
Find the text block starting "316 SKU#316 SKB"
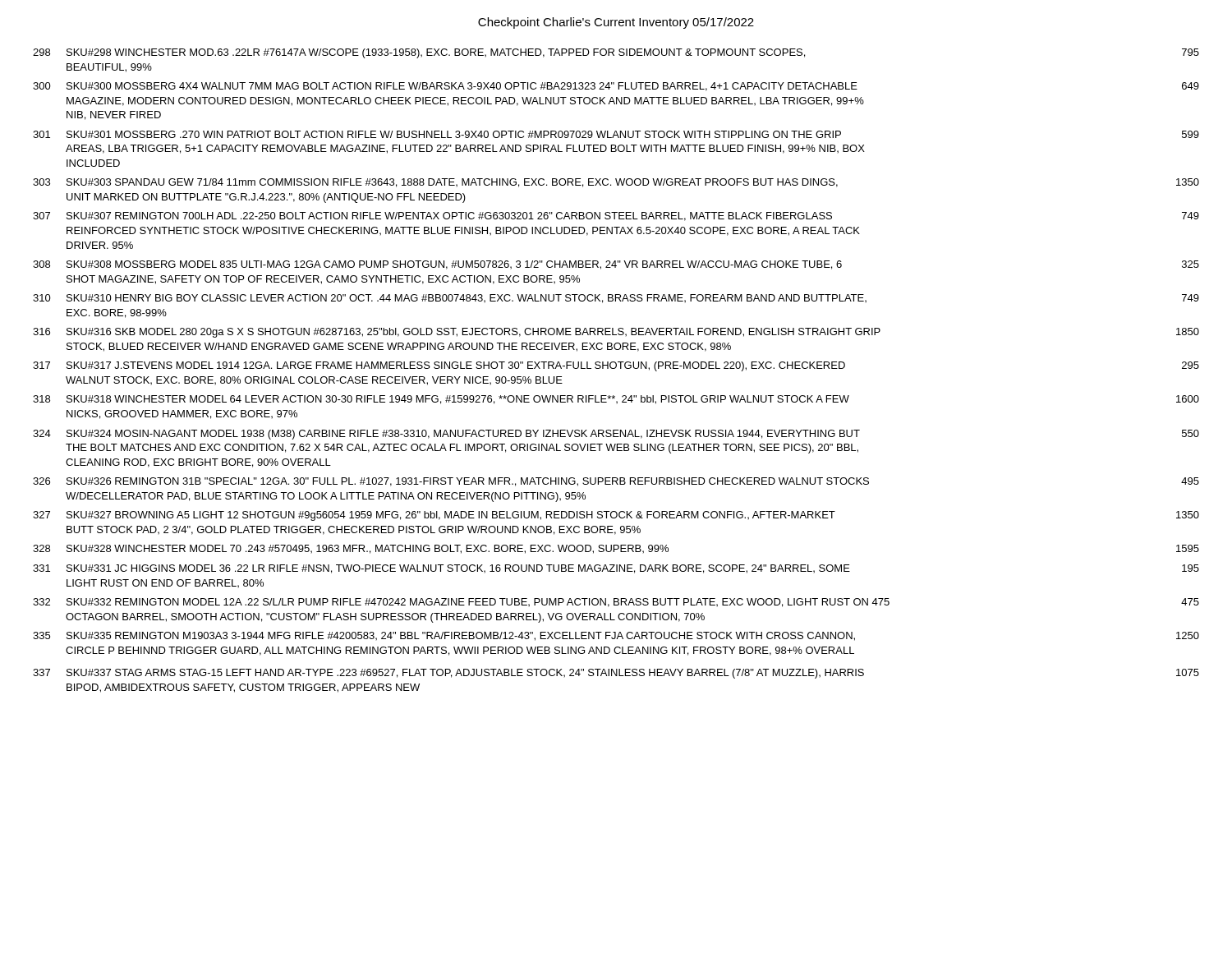(616, 339)
